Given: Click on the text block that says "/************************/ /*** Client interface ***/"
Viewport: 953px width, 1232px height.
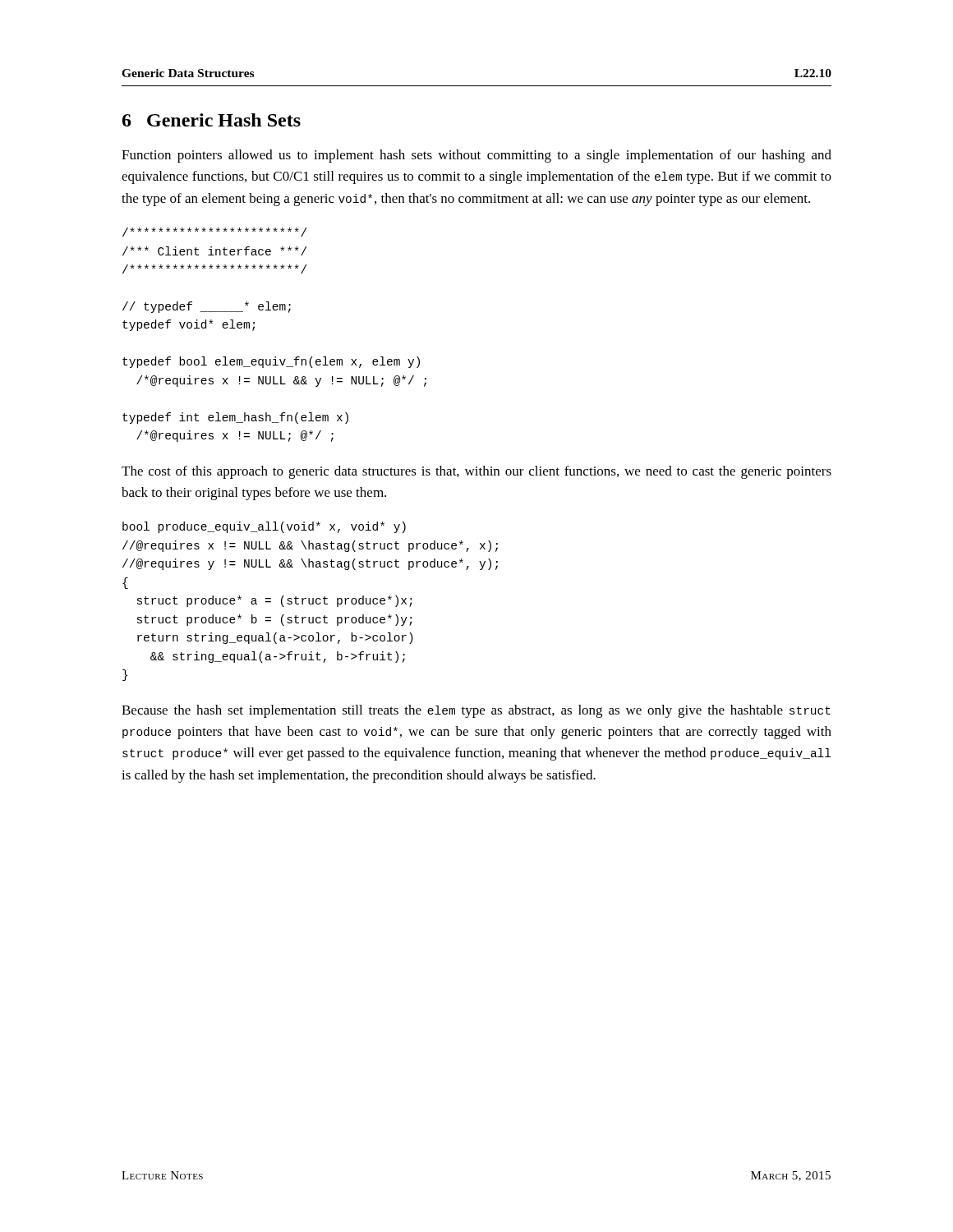Looking at the screenshot, I should click(214, 232).
